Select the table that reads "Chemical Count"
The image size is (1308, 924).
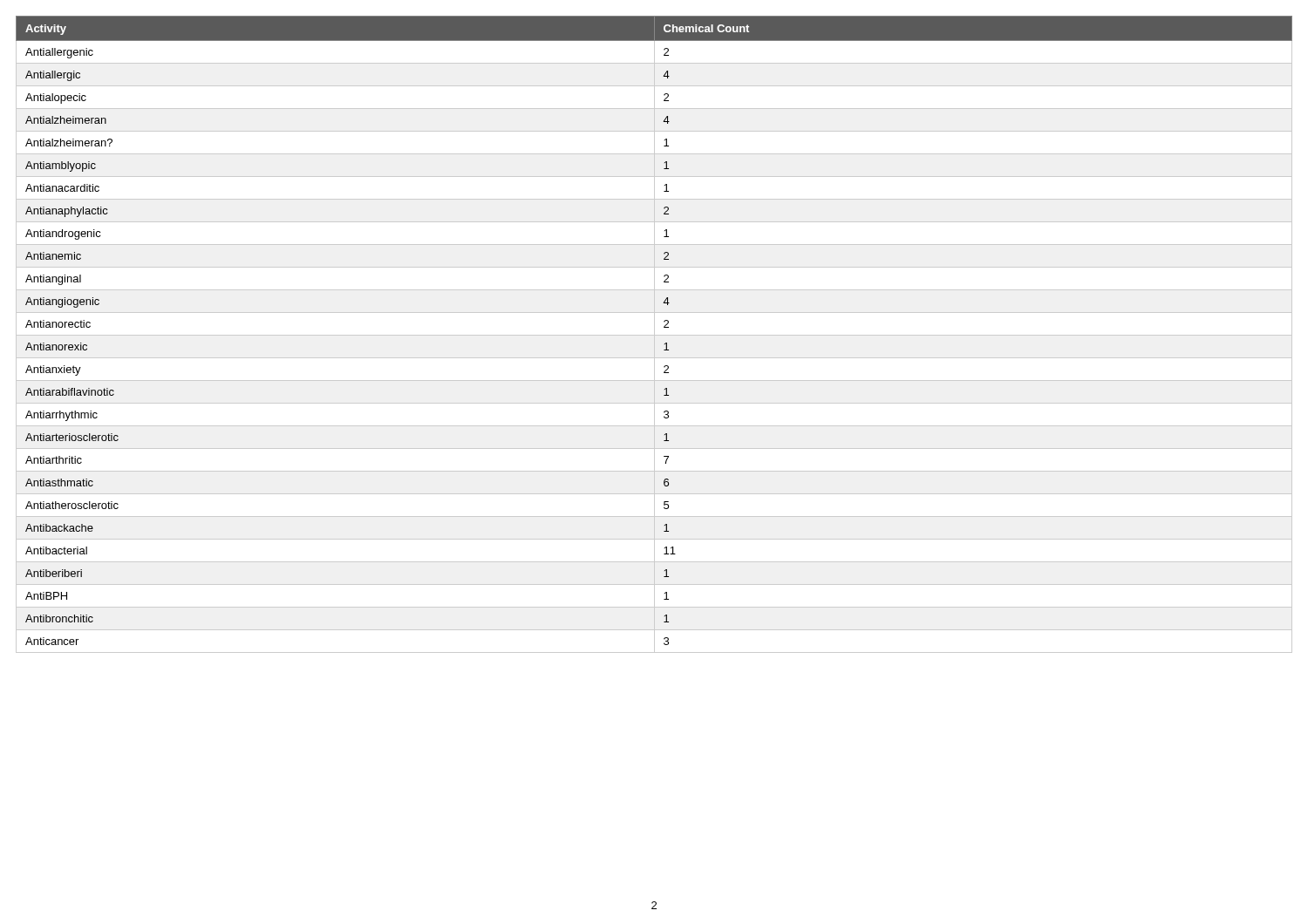[x=654, y=334]
